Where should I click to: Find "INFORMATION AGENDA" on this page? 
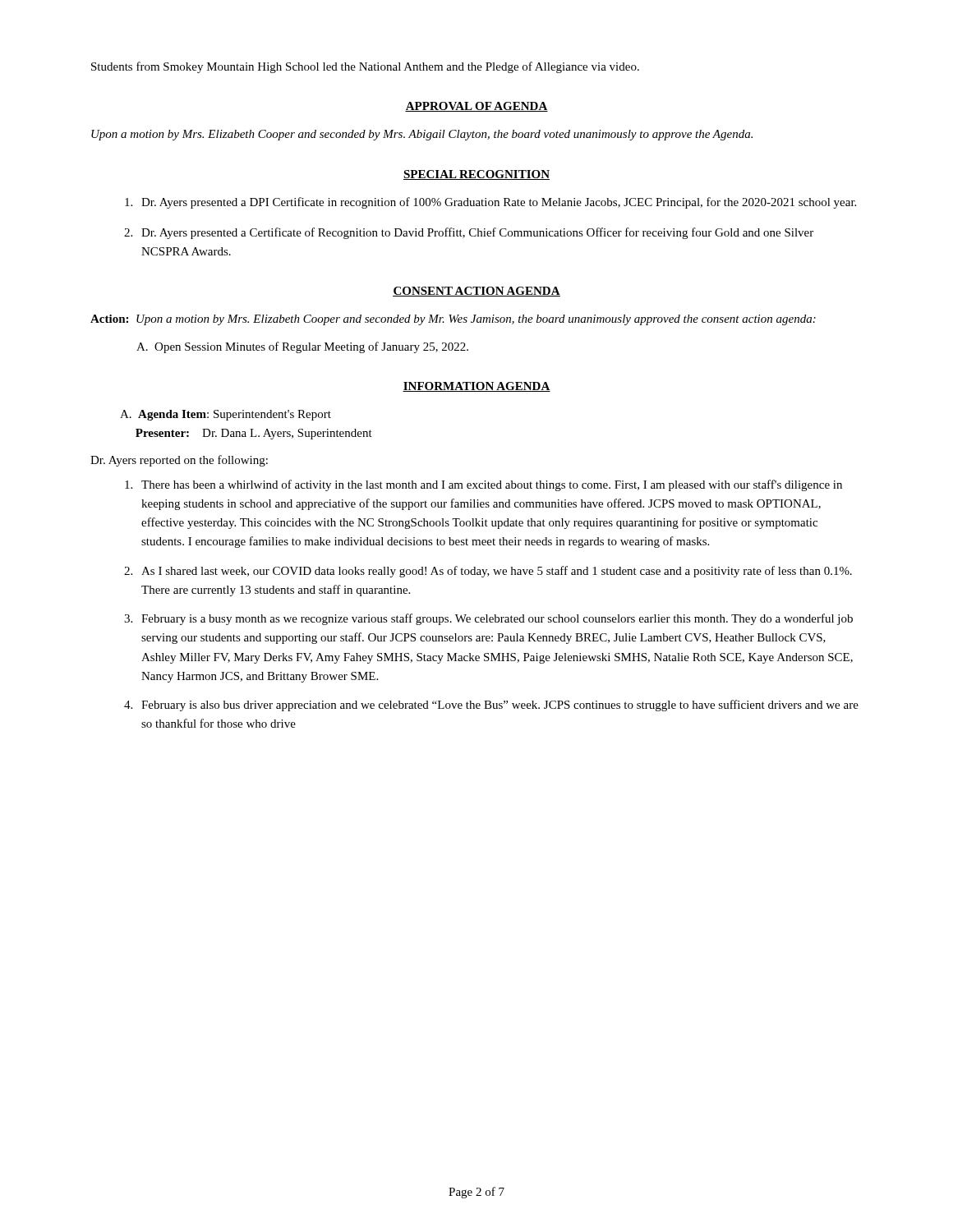pos(476,386)
